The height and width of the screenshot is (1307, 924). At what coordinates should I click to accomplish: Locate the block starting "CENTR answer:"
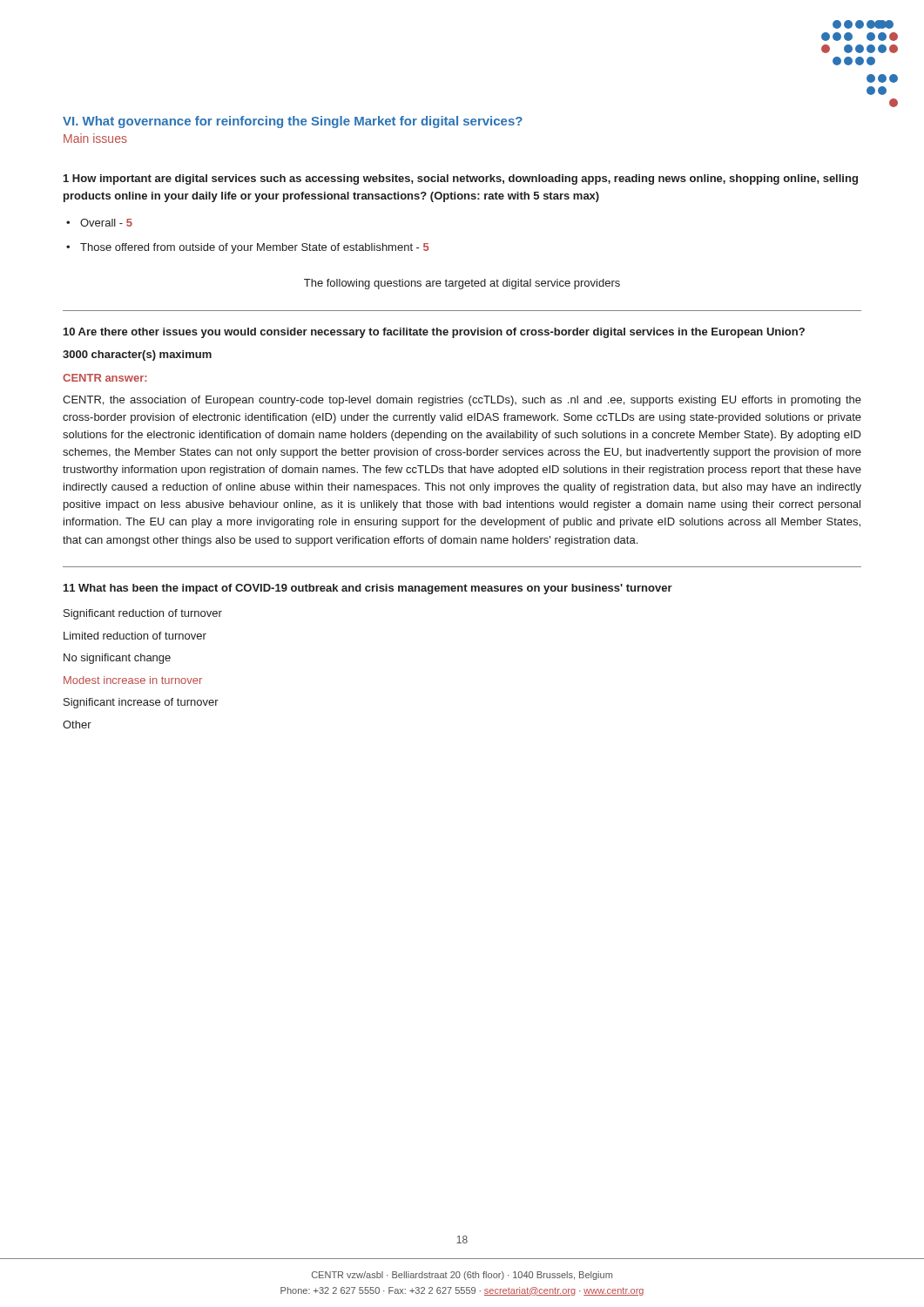(105, 377)
